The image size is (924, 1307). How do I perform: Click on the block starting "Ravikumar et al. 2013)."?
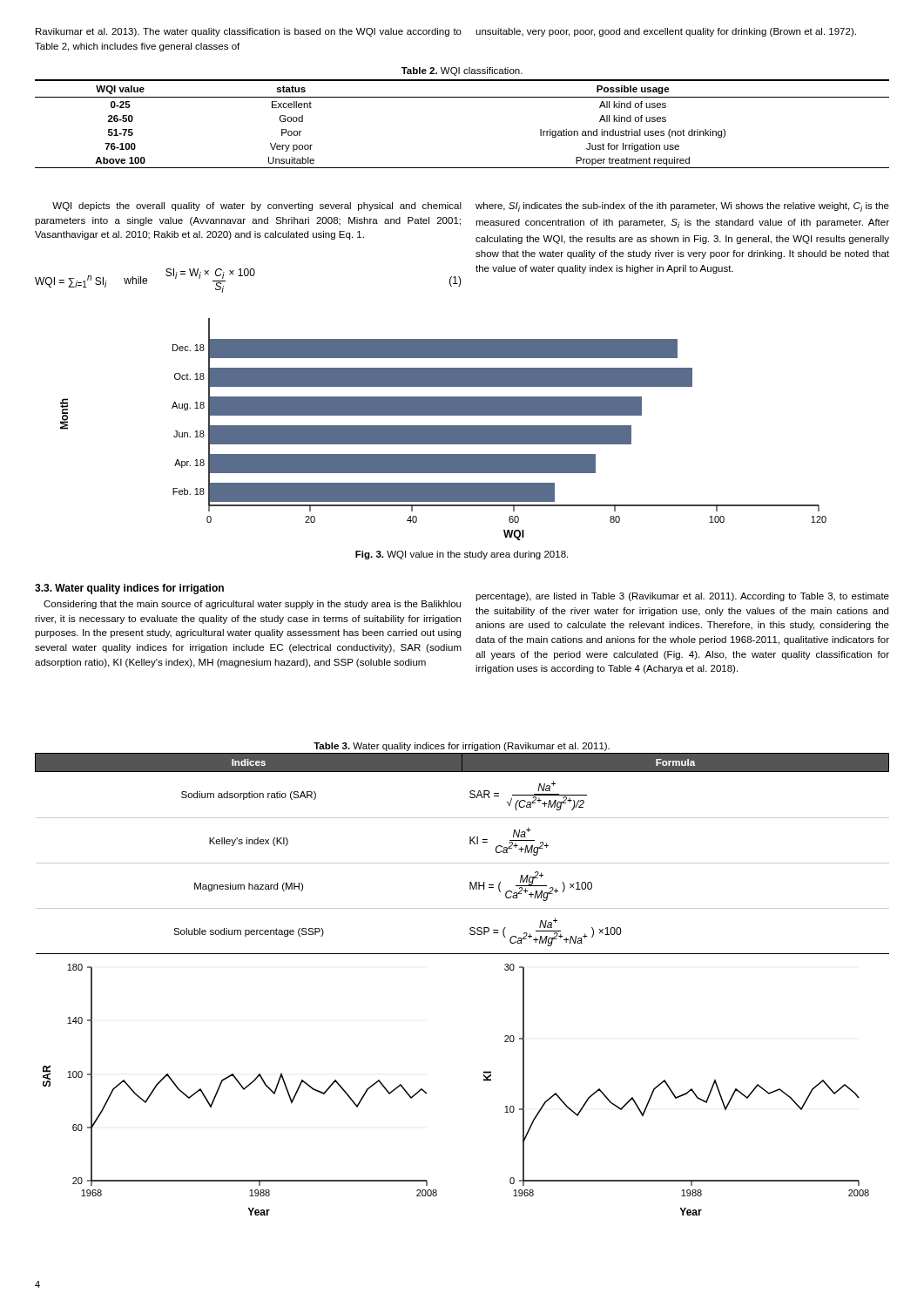(248, 39)
